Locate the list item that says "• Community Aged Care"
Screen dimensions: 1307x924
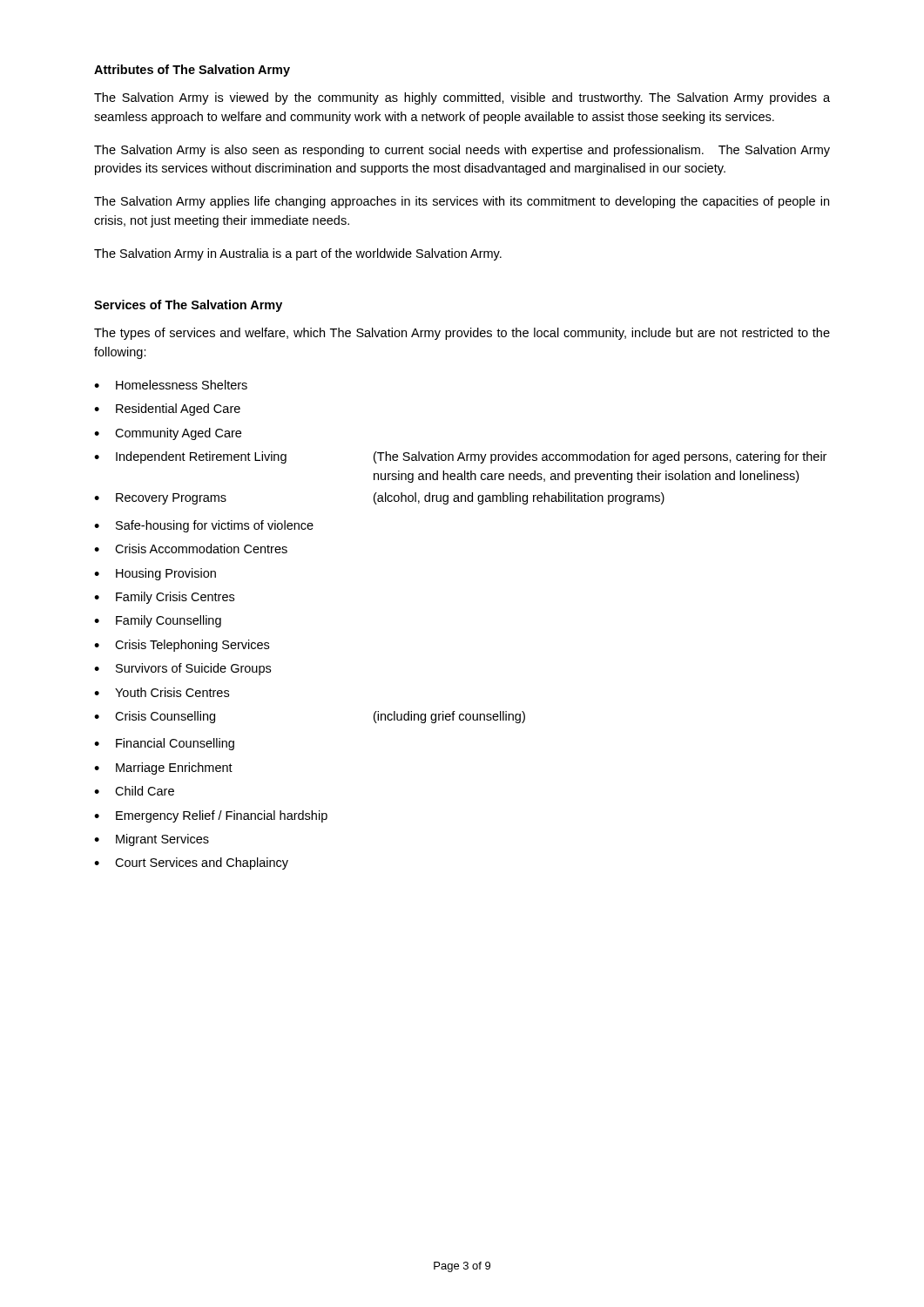168,434
